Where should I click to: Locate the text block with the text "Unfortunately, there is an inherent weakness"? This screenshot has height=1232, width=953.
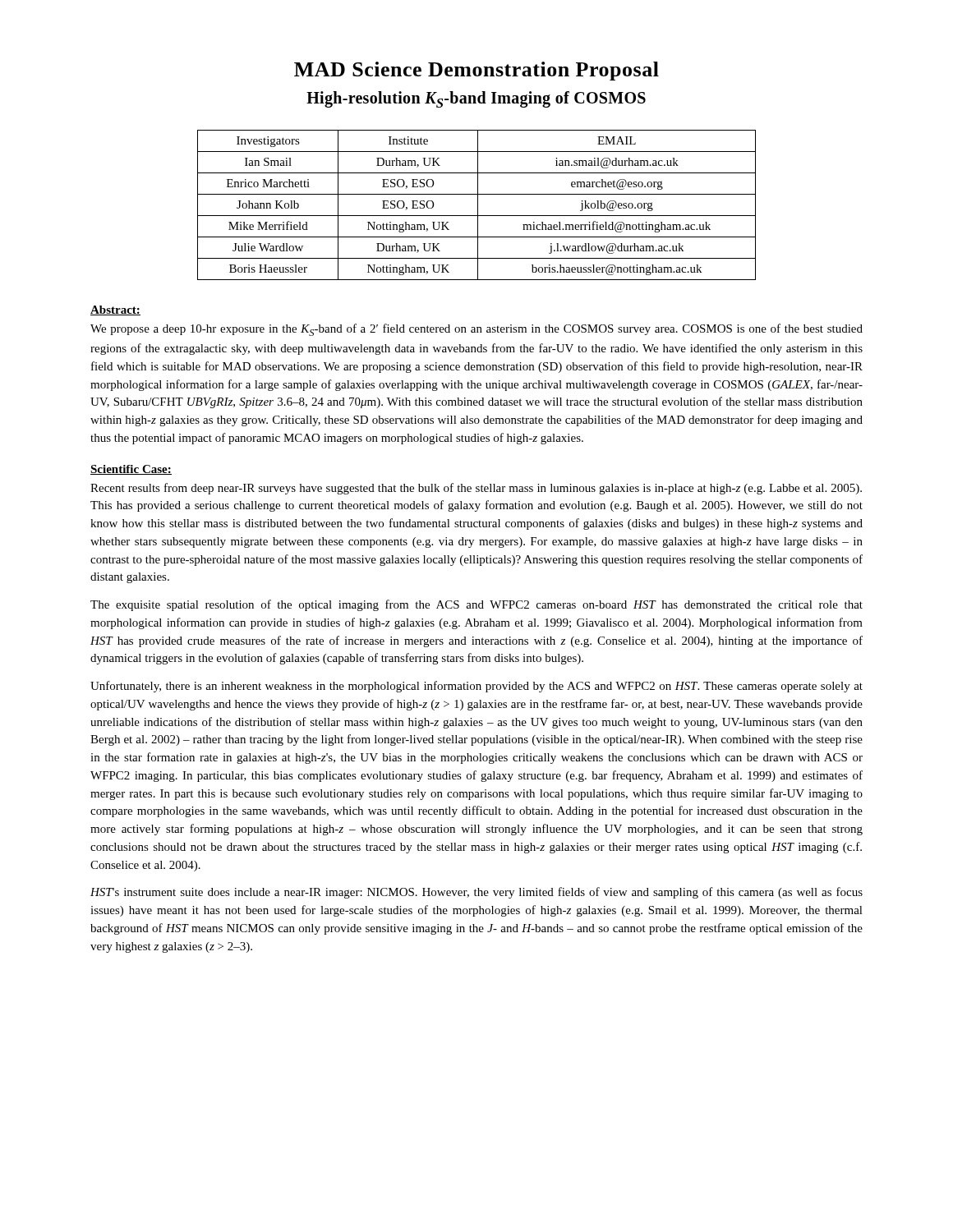point(476,775)
